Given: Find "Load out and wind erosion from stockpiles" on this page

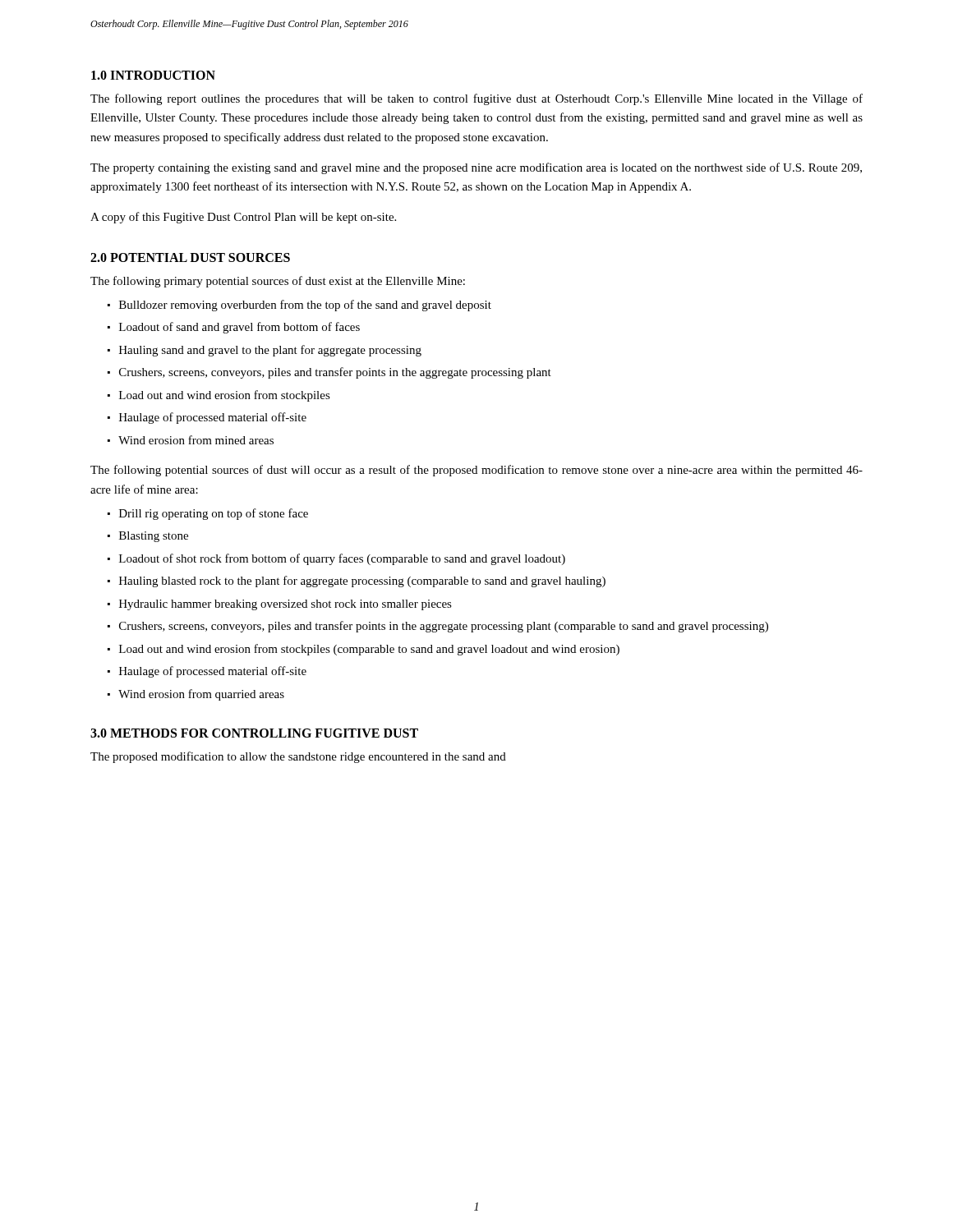Looking at the screenshot, I should point(224,395).
